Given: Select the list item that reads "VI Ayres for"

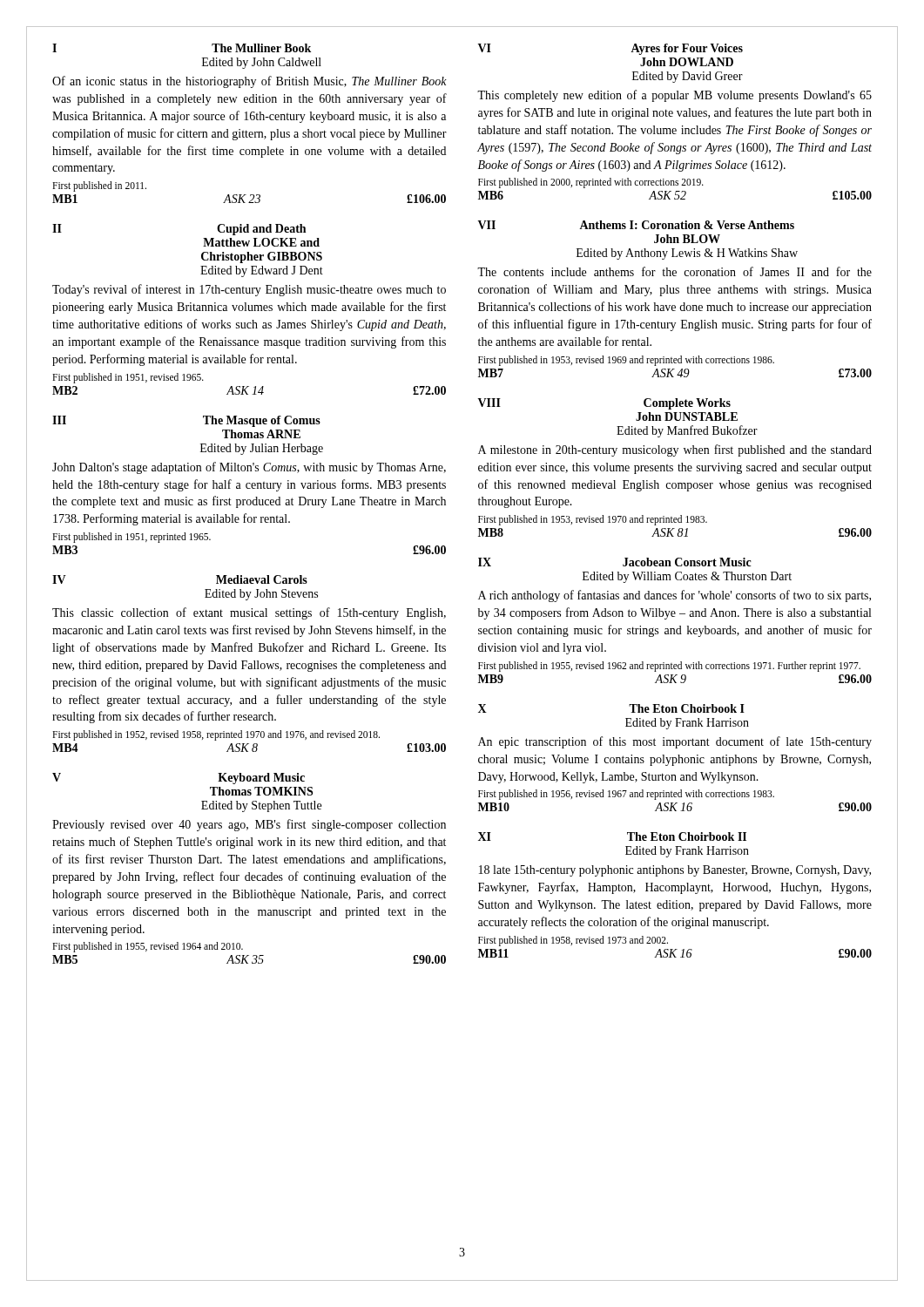Looking at the screenshot, I should coord(675,123).
